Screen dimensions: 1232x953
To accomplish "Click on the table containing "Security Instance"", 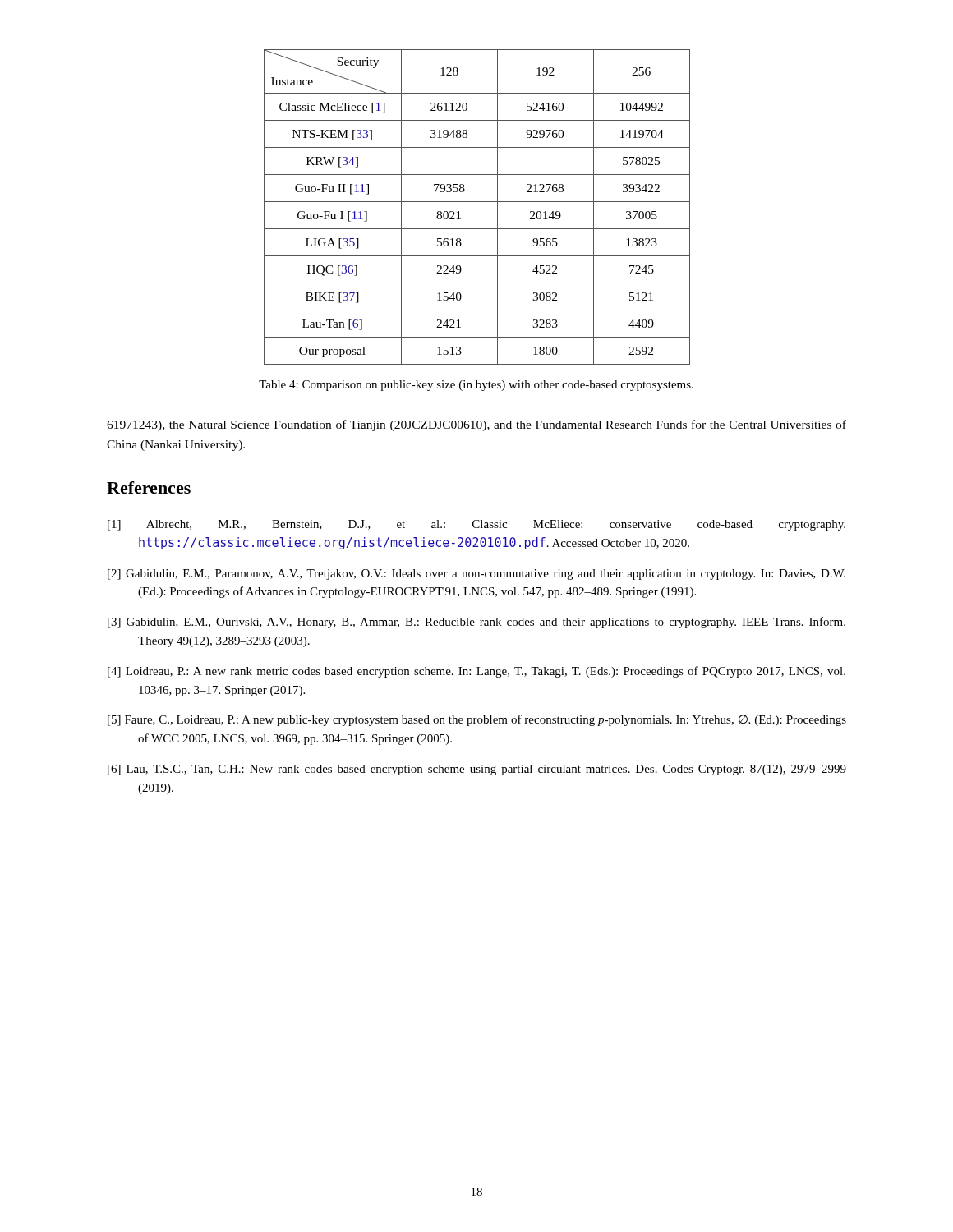I will [x=476, y=209].
